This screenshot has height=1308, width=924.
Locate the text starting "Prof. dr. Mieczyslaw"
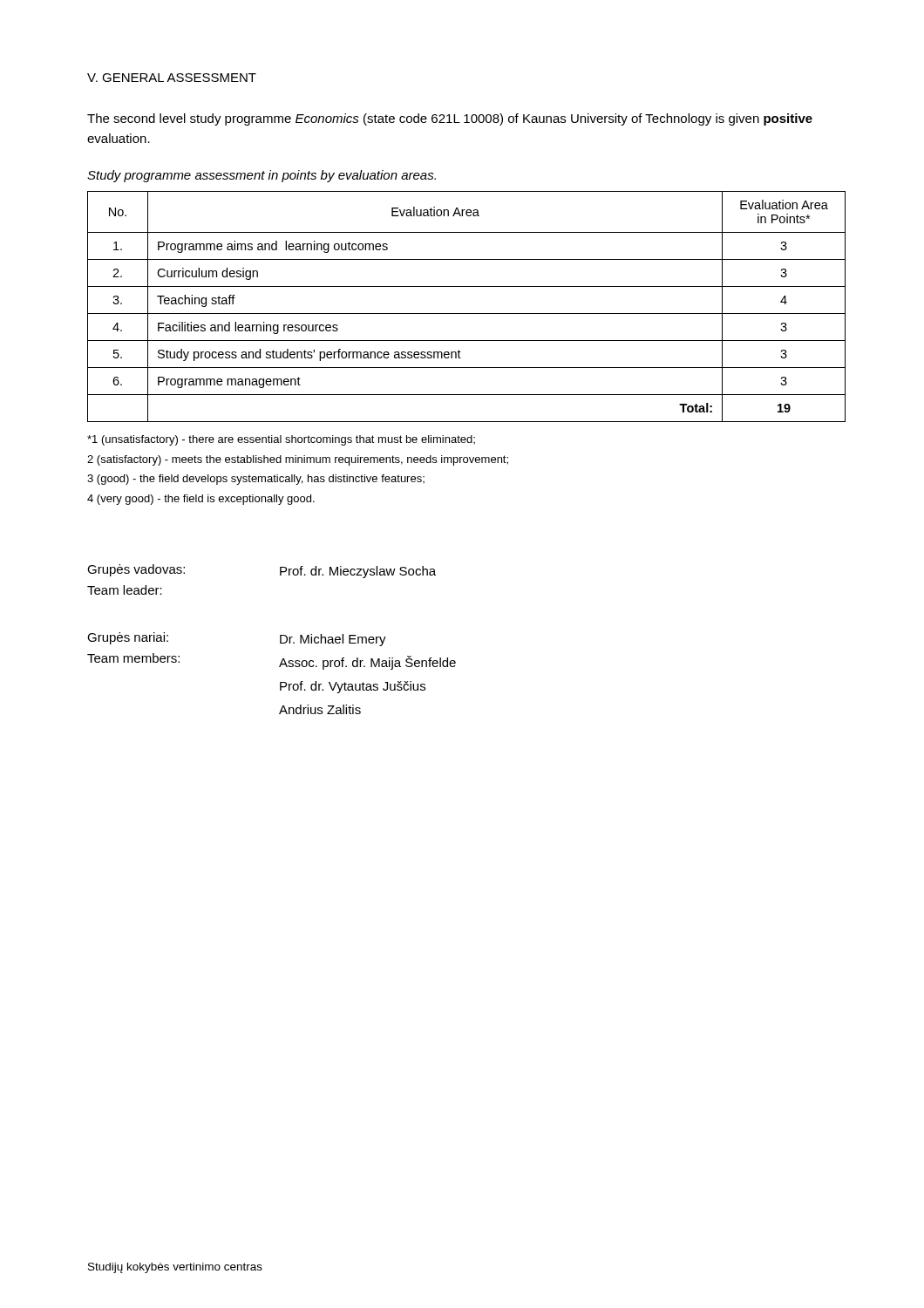[x=357, y=571]
